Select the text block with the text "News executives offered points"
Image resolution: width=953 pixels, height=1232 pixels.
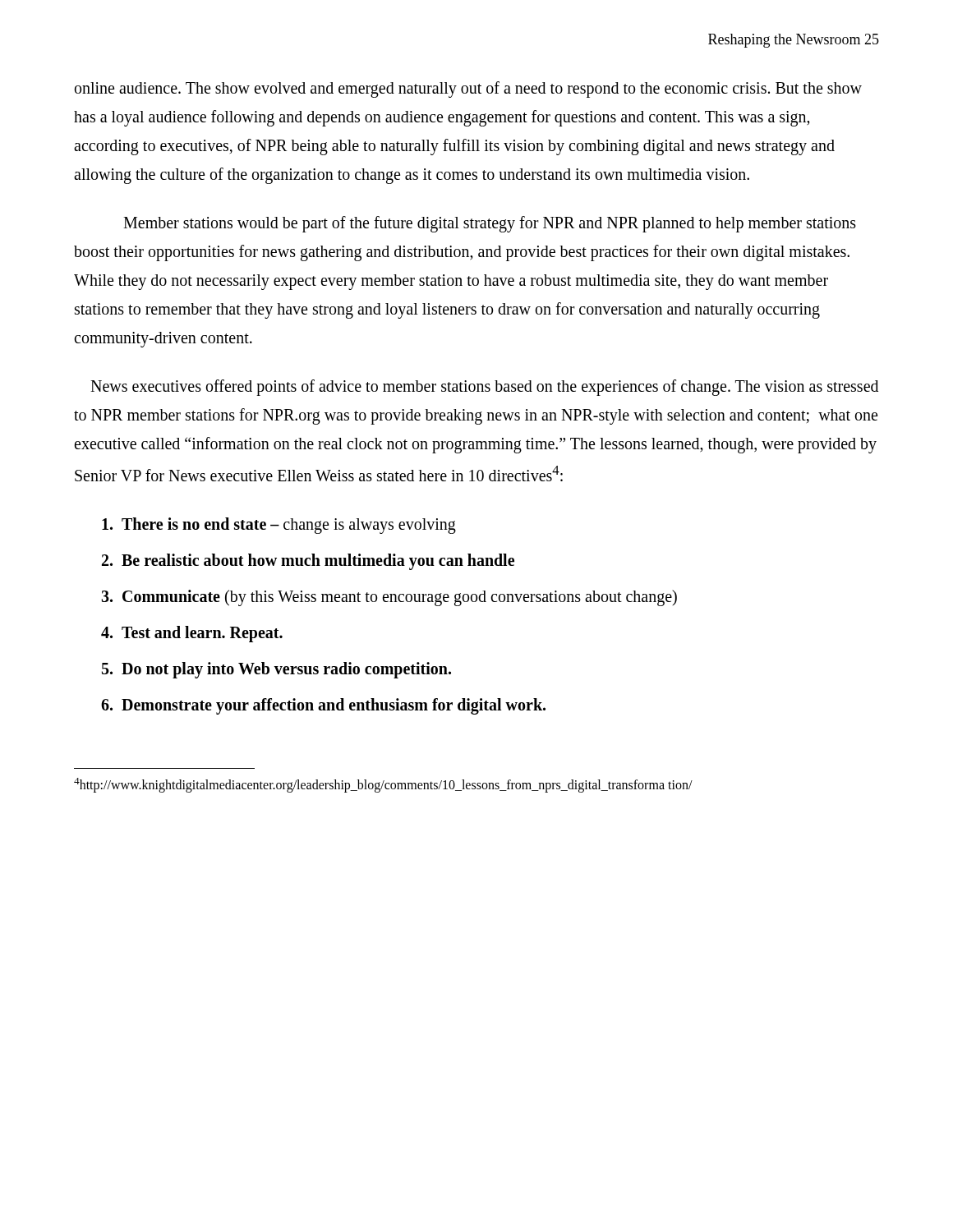coord(476,431)
